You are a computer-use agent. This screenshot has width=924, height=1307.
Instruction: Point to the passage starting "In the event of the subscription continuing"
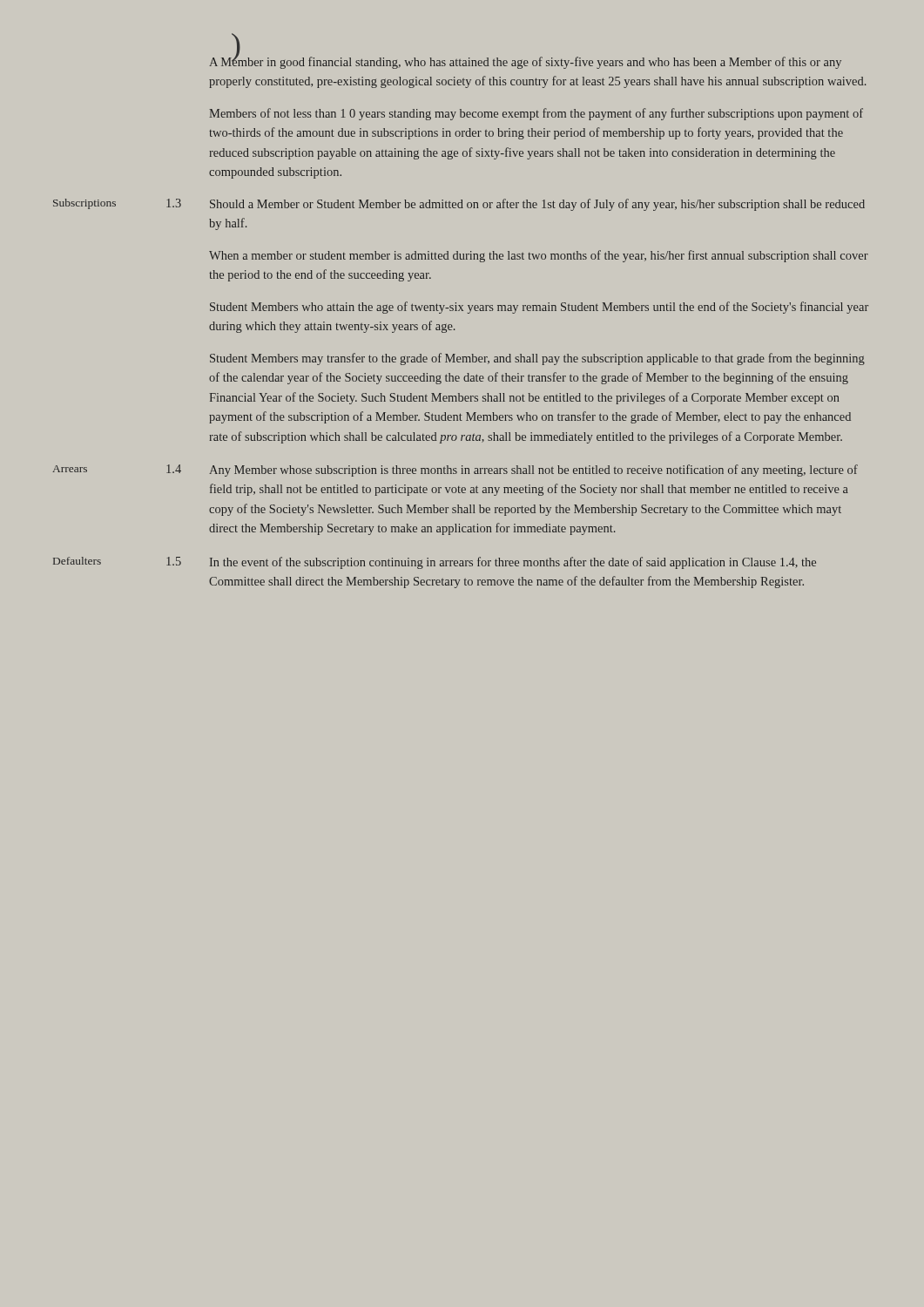coord(513,572)
